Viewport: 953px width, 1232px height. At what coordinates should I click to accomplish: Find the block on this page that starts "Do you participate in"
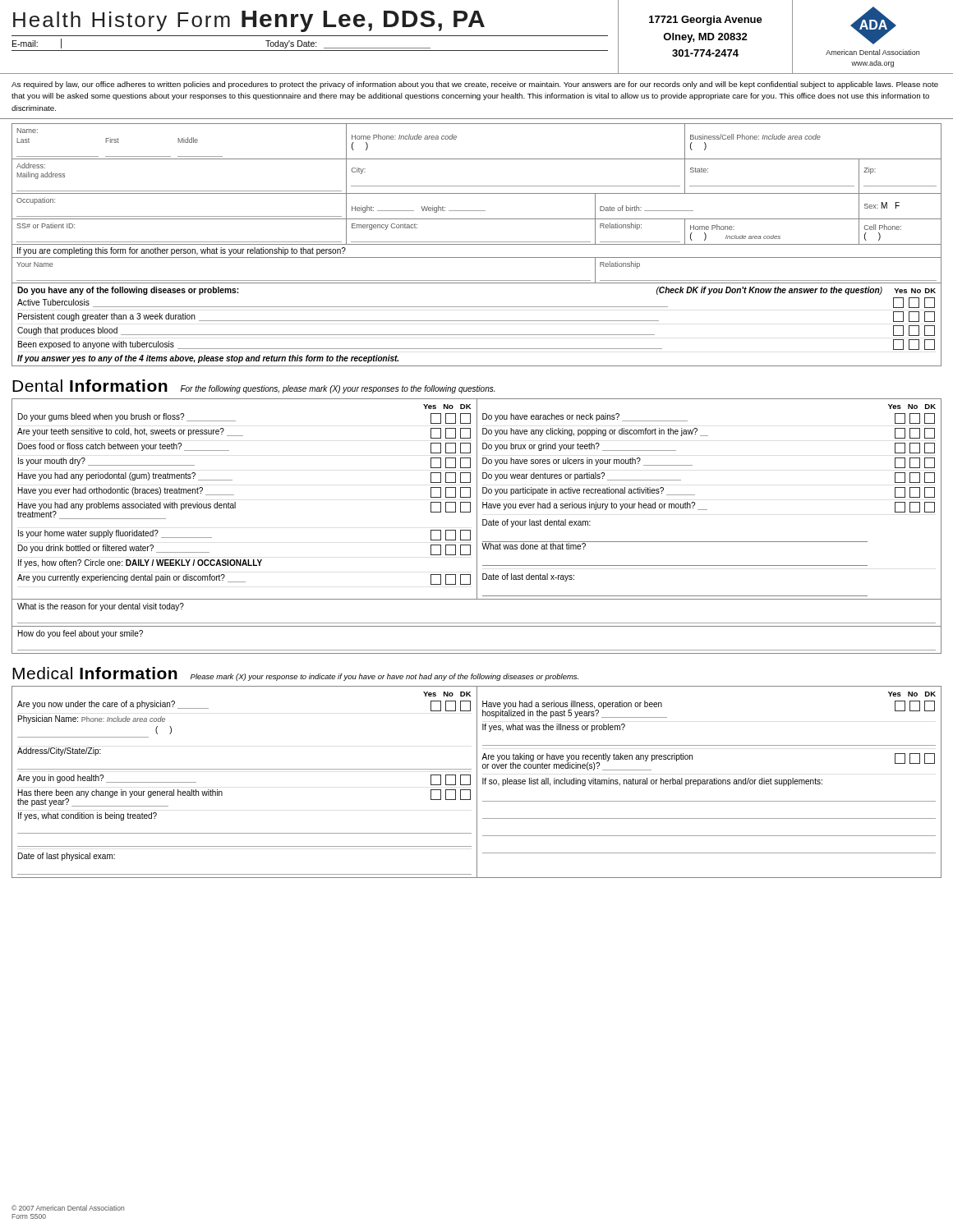(569, 492)
